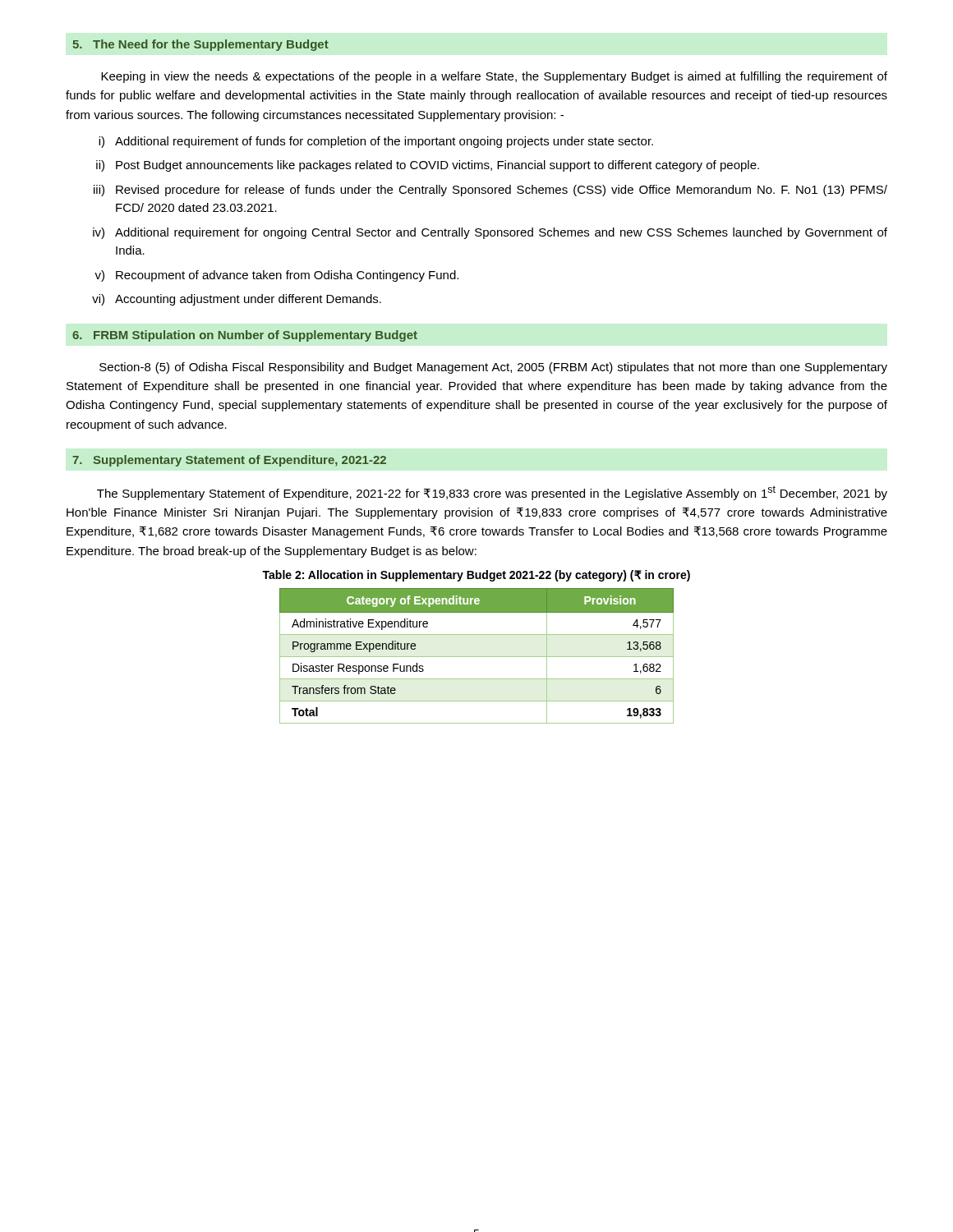Click the passage that begins "ii) Post Budget announcements like packages related"
Image resolution: width=953 pixels, height=1232 pixels.
point(476,165)
